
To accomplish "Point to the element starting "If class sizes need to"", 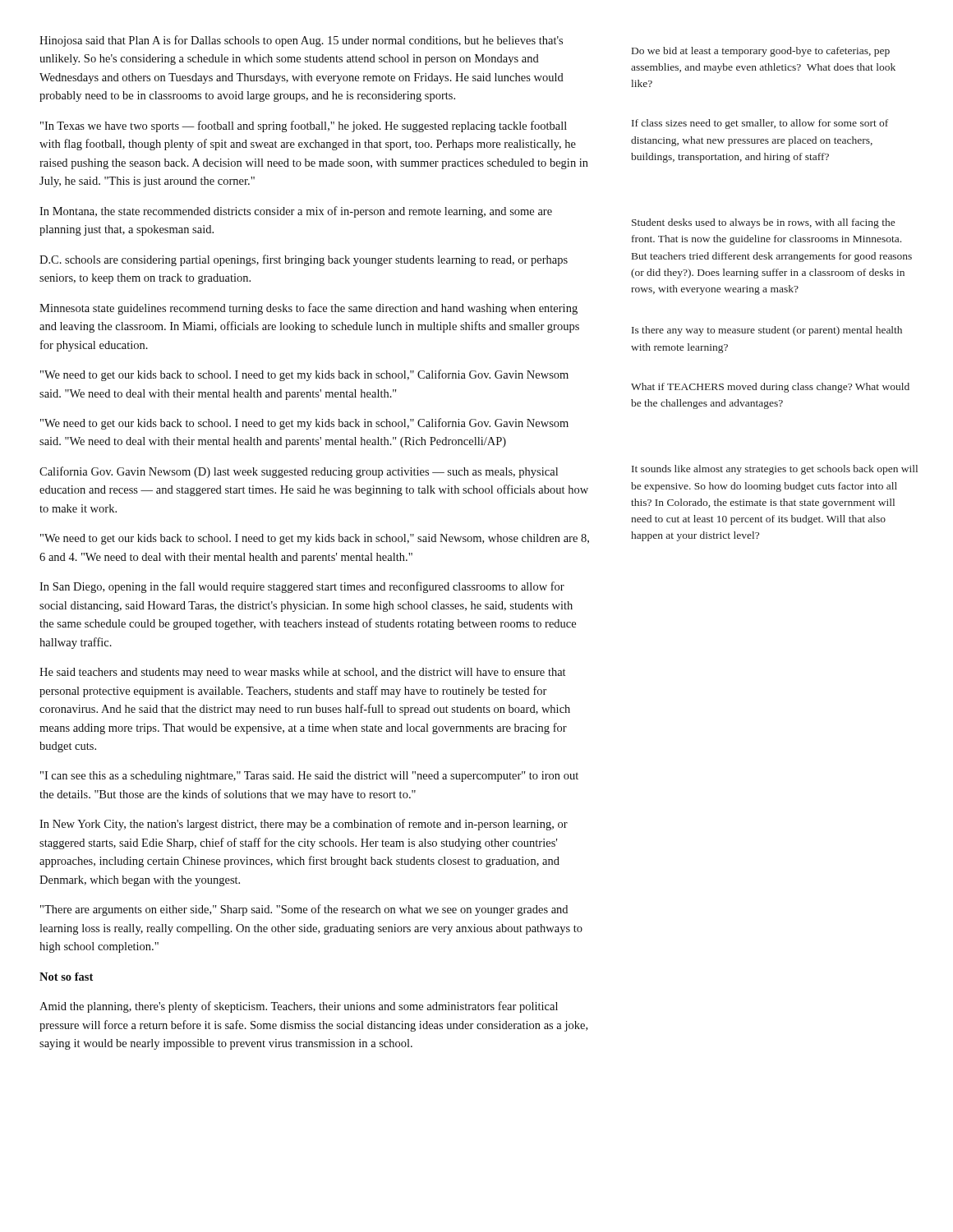I will (x=775, y=140).
